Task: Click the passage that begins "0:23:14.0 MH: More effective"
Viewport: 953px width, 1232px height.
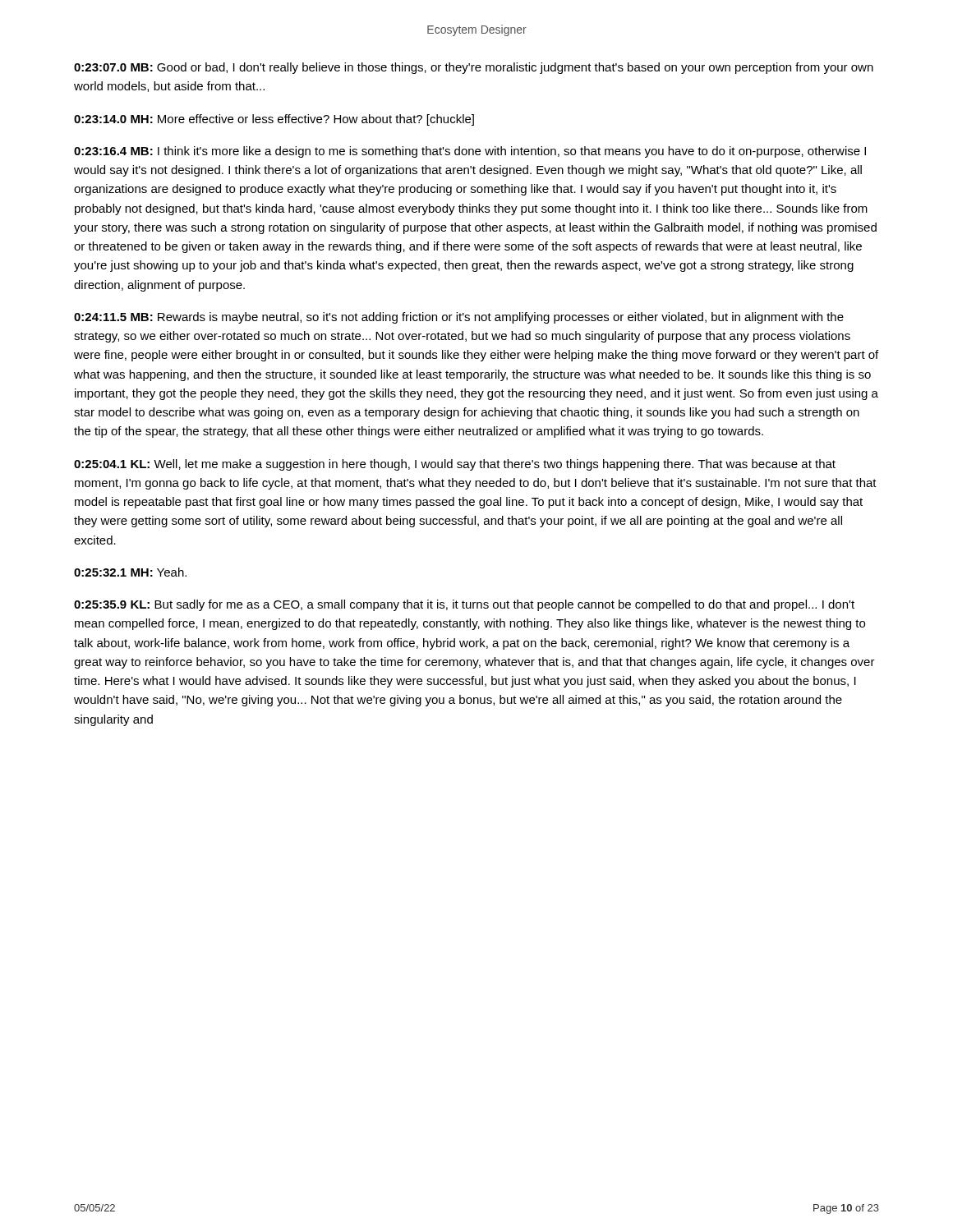Action: tap(274, 118)
